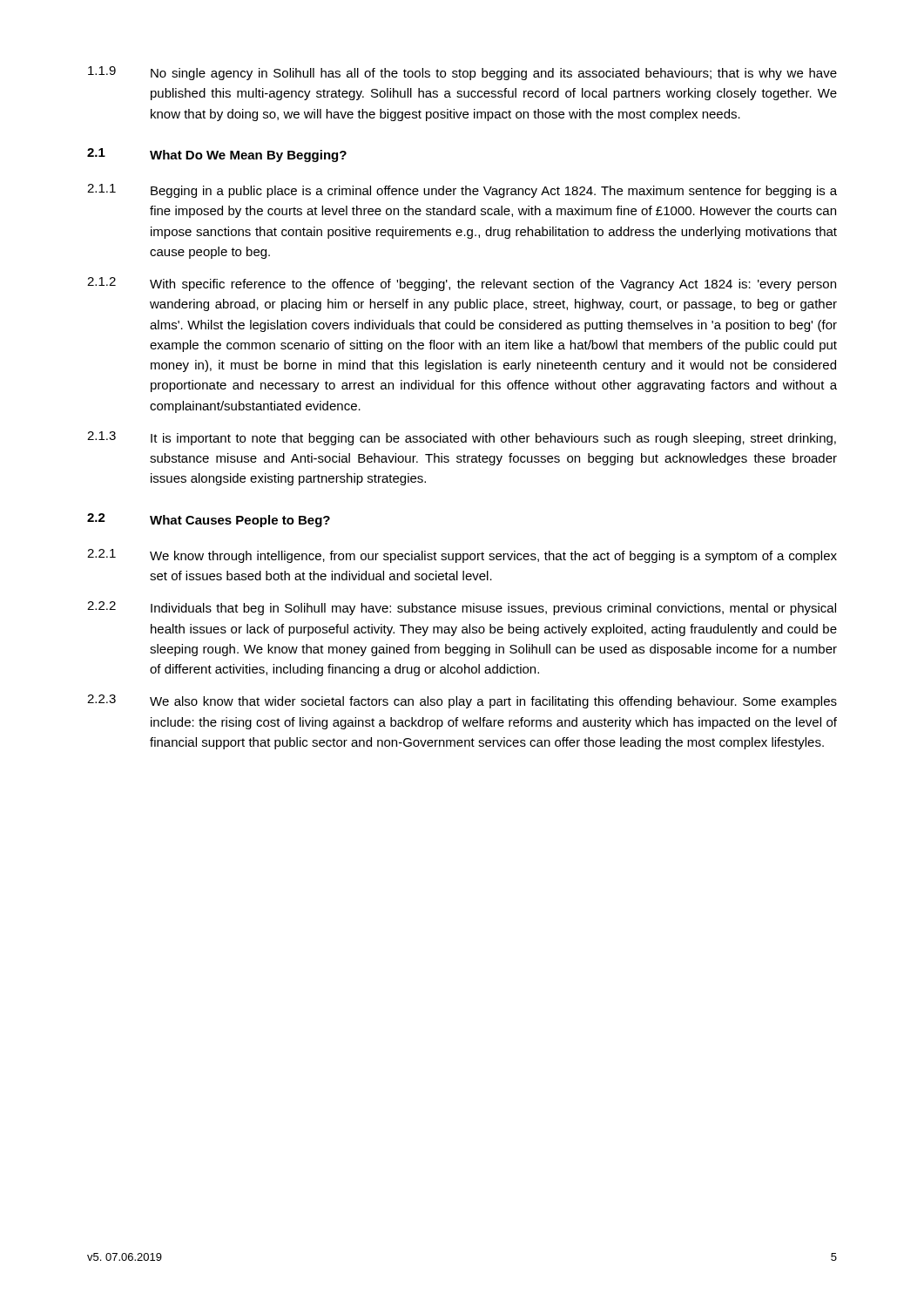Navigate to the block starting "2.1 What Do We Mean By"

(x=217, y=155)
